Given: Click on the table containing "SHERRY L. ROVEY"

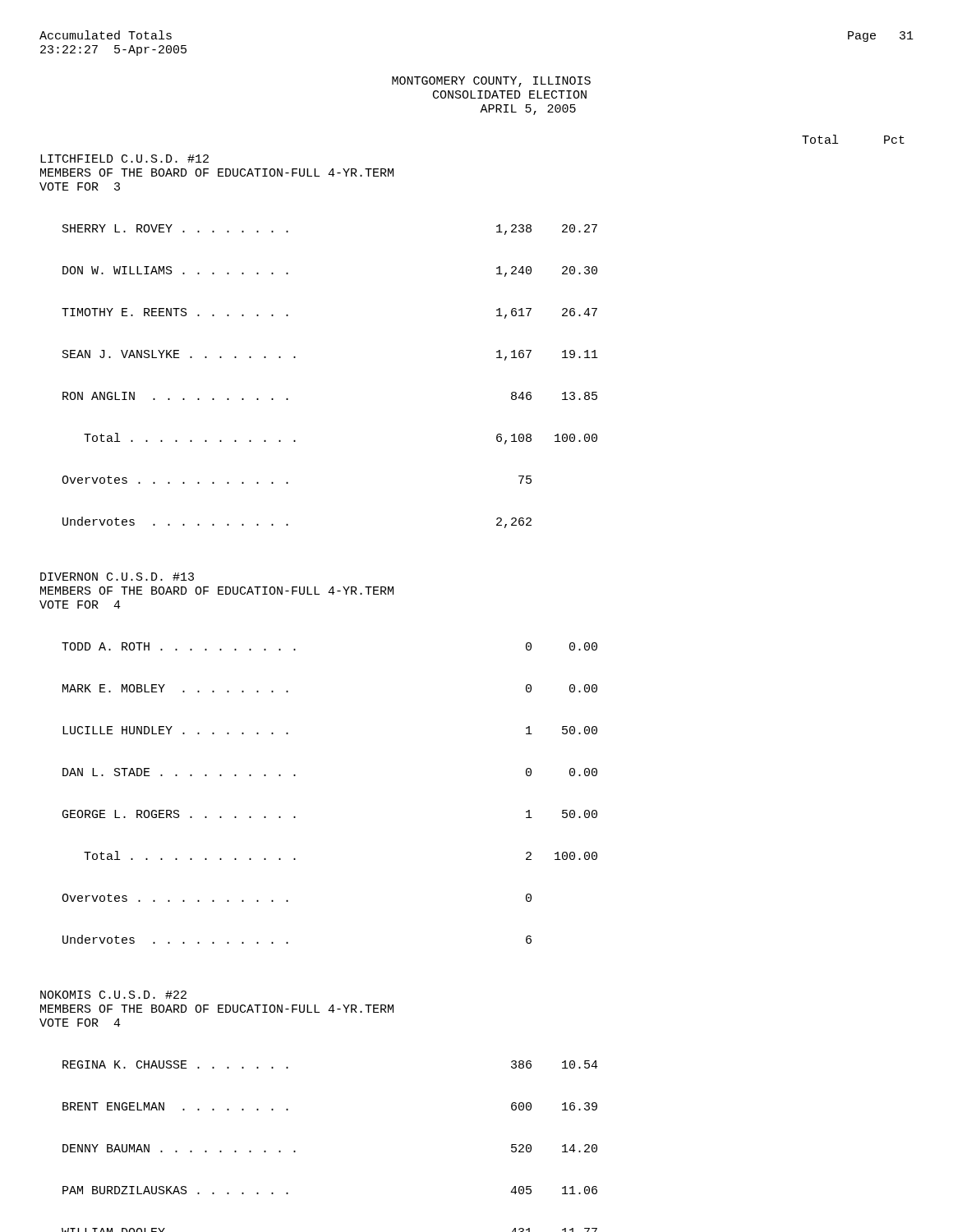Looking at the screenshot, I should (476, 376).
